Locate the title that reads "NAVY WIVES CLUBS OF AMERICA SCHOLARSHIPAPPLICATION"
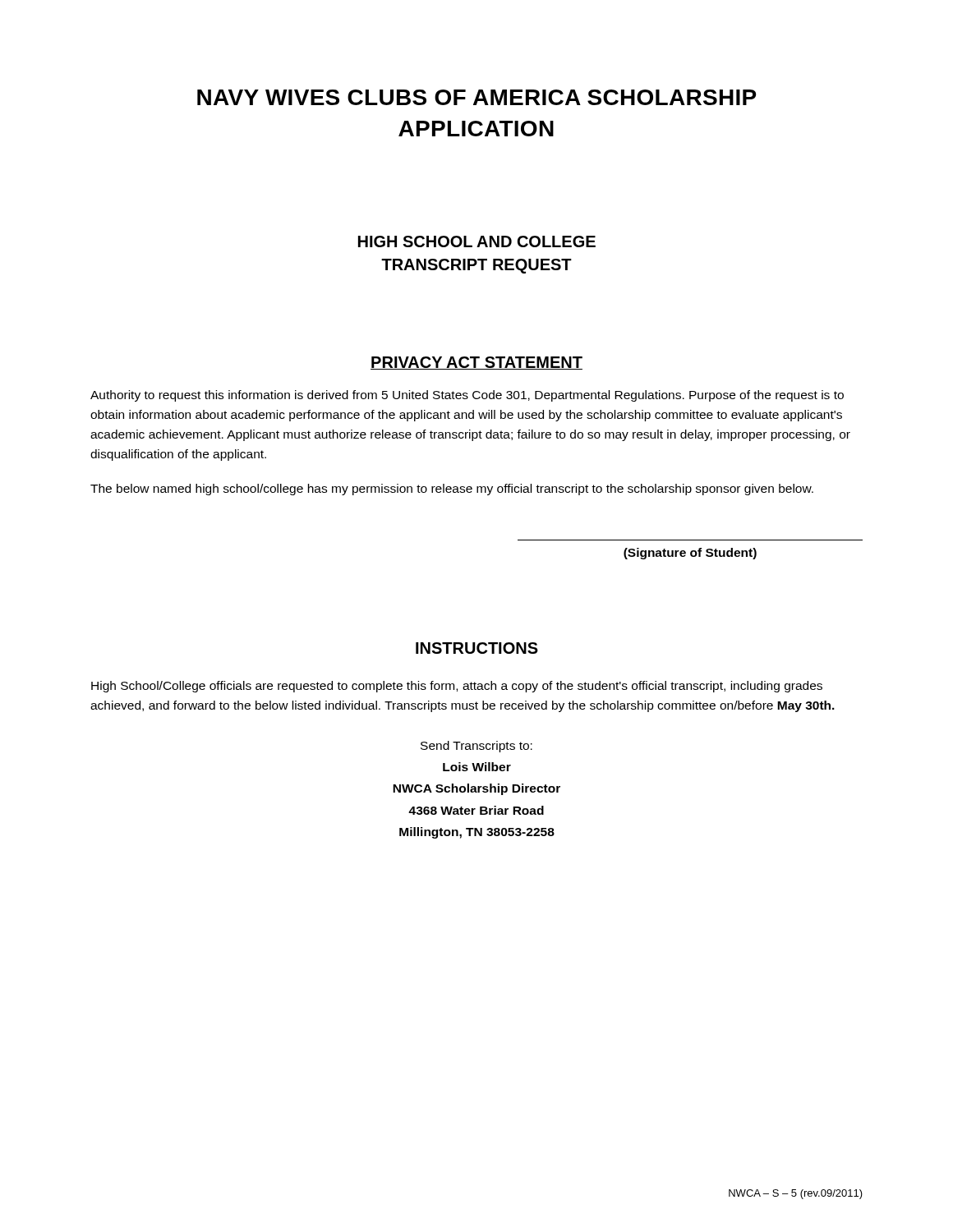The width and height of the screenshot is (953, 1232). 476,113
